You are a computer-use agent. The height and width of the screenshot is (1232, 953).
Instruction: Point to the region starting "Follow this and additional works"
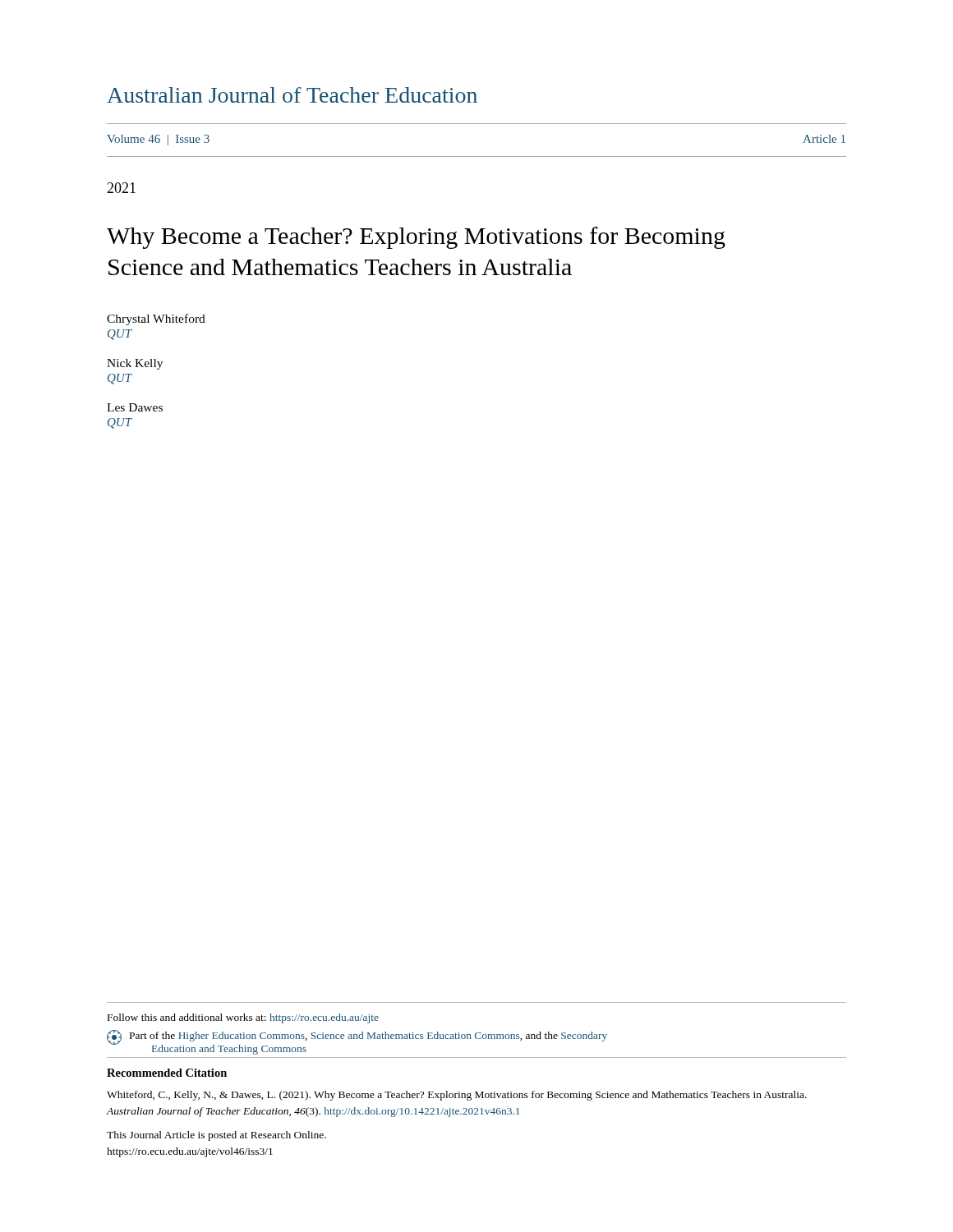tap(243, 1018)
